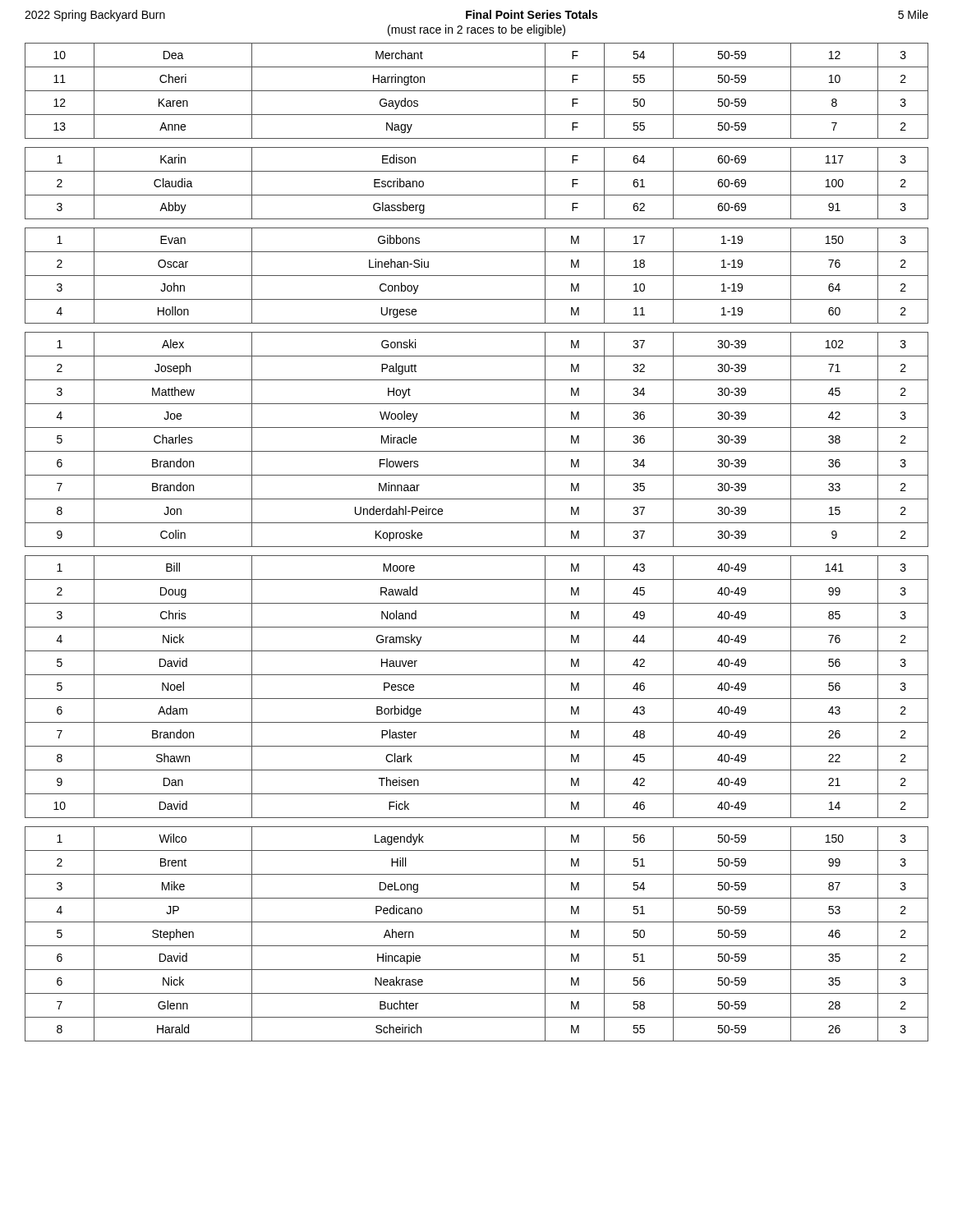Screen dimensions: 1232x953
Task: Find the table that mentions "Rawald"
Action: pos(476,542)
